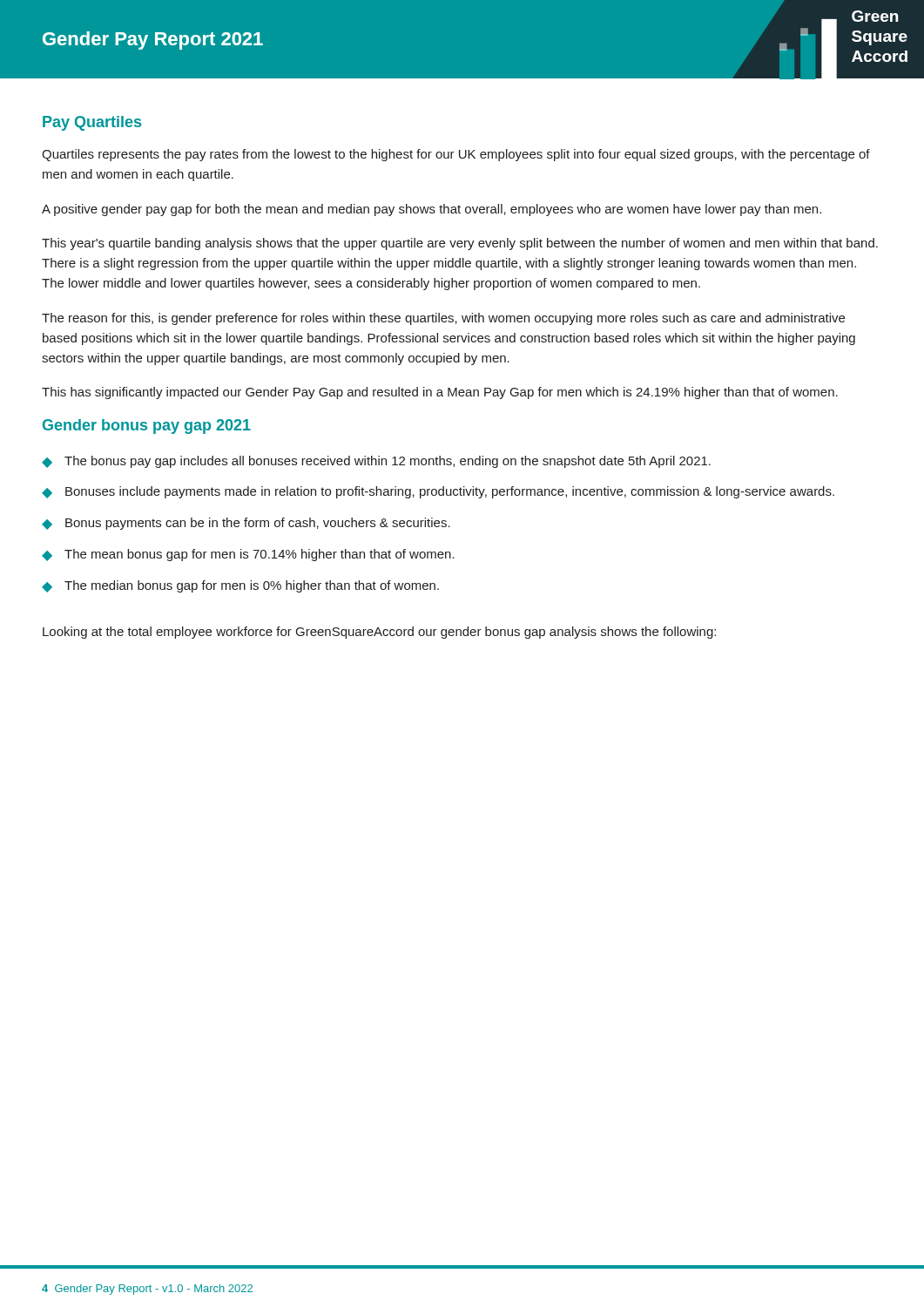924x1307 pixels.
Task: Point to the block beginning "◆ The mean"
Action: (x=248, y=555)
